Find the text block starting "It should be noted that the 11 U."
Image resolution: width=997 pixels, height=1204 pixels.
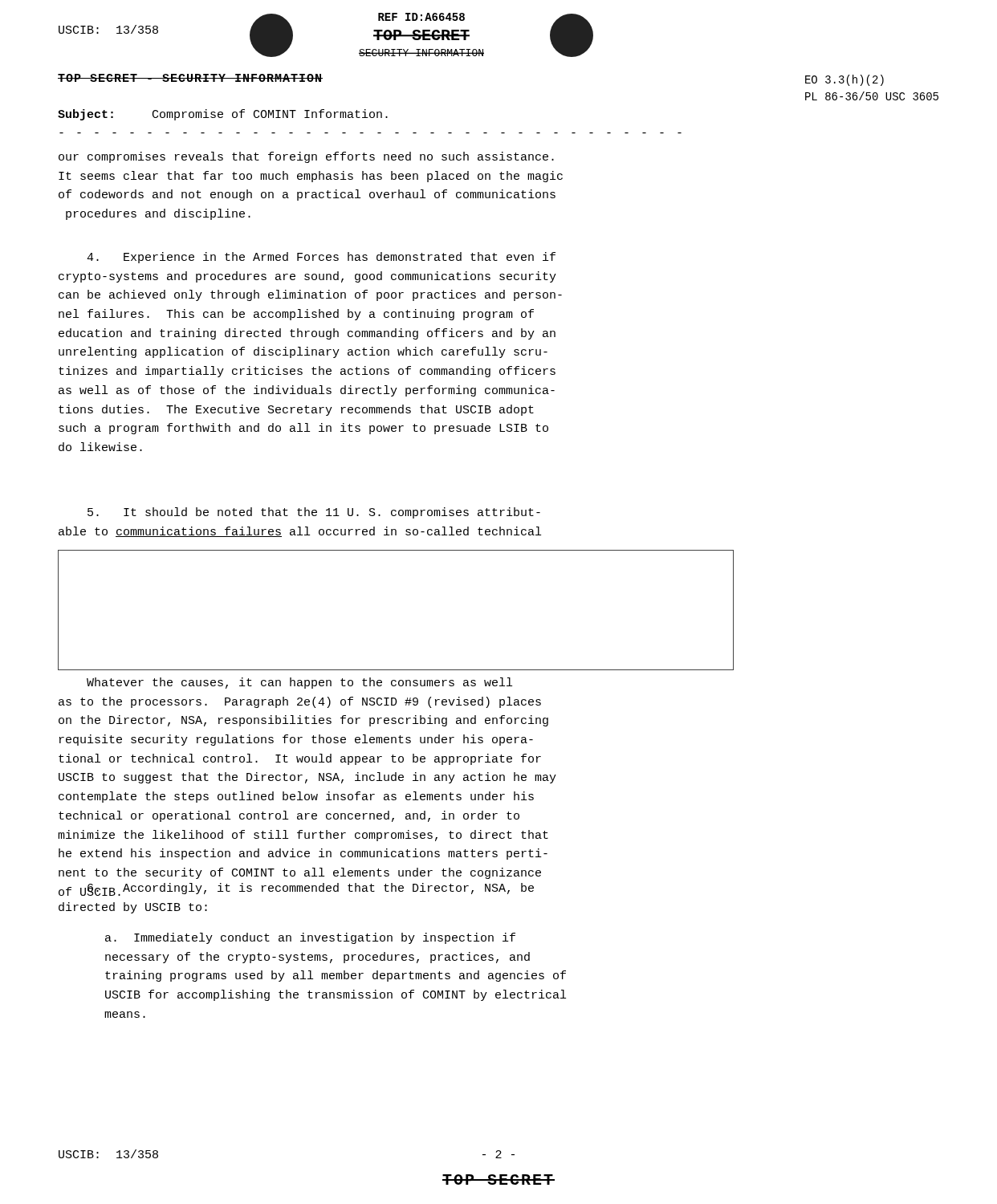click(300, 523)
